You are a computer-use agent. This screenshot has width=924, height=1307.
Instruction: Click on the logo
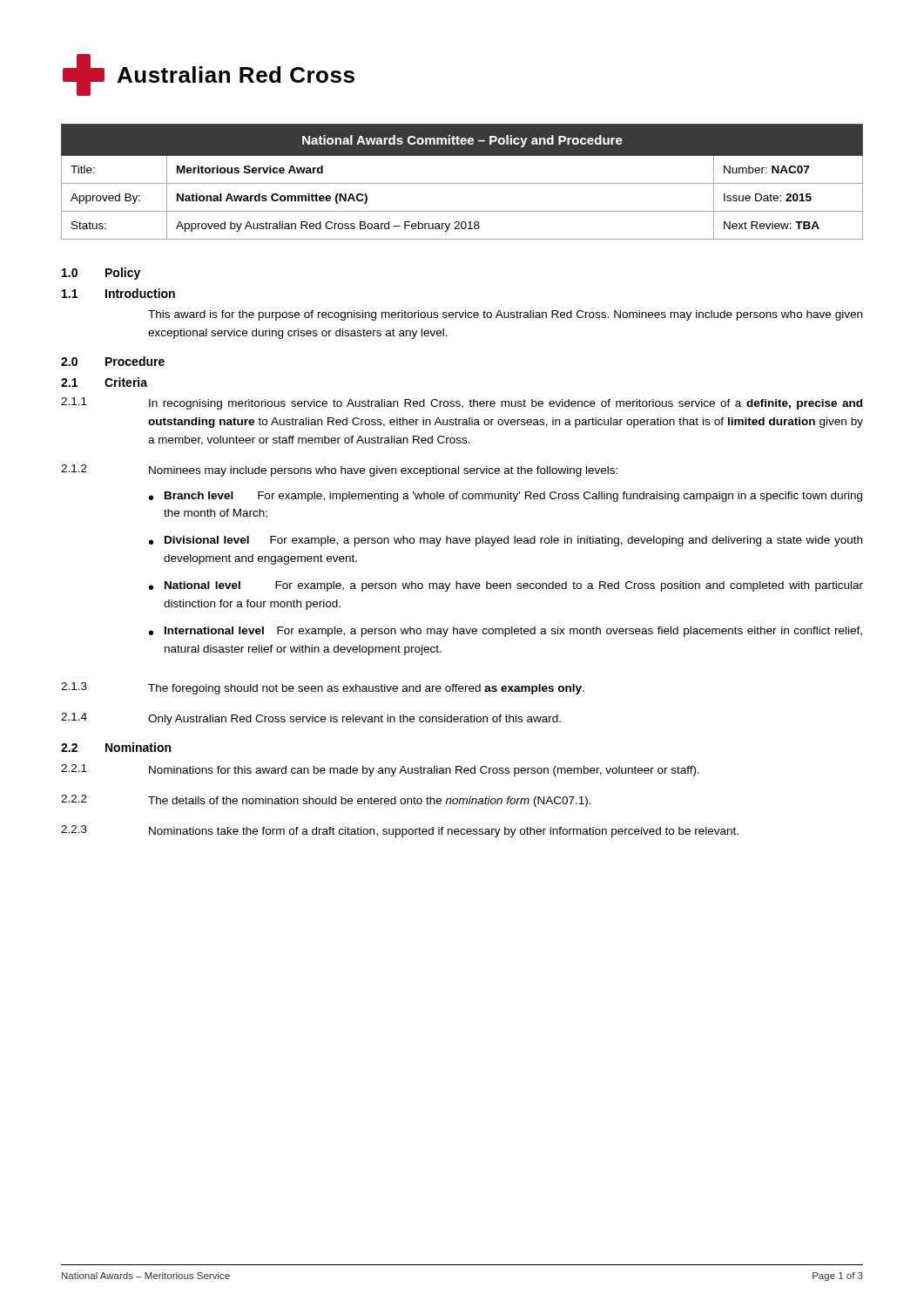[462, 75]
